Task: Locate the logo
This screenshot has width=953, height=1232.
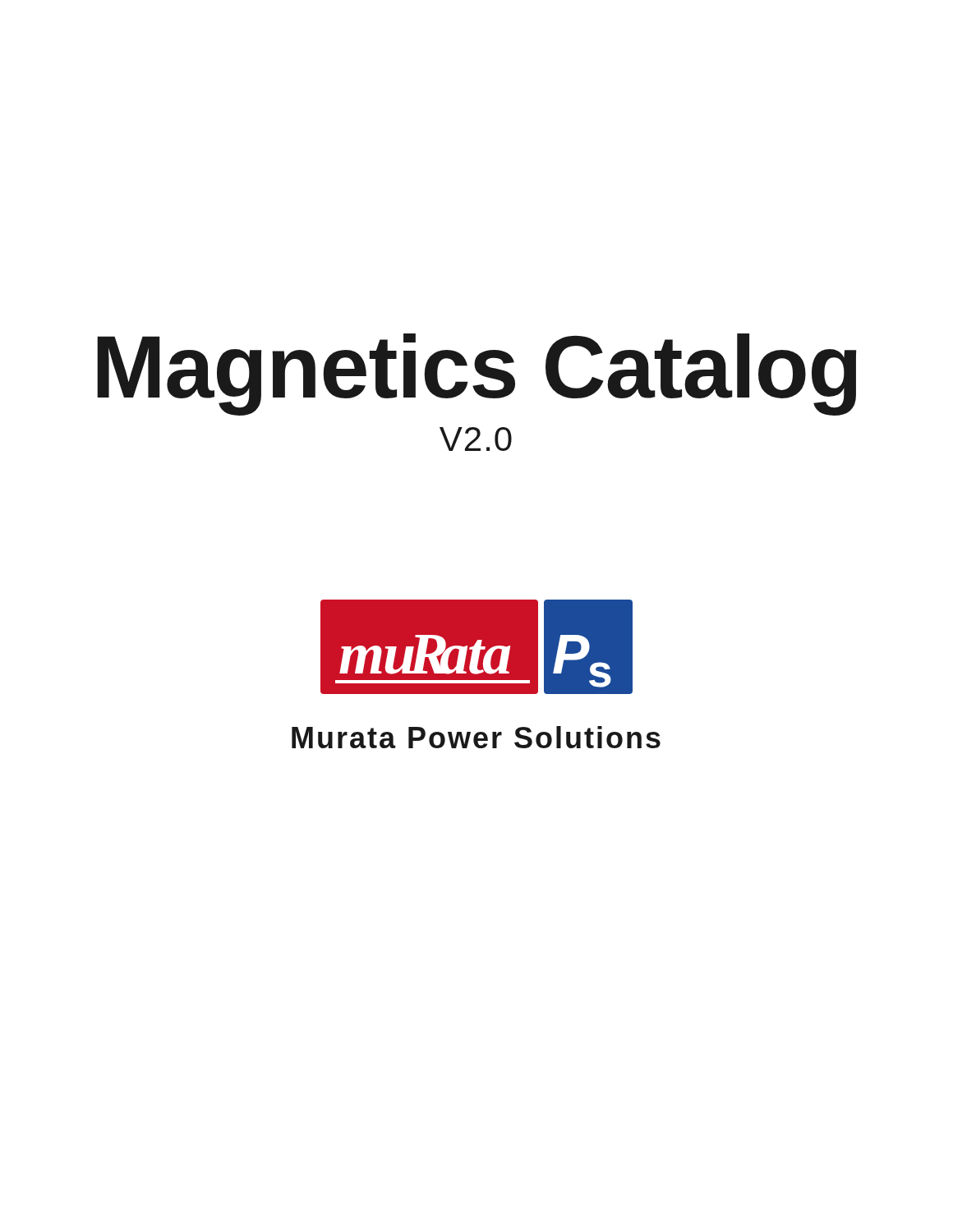Action: pos(476,678)
